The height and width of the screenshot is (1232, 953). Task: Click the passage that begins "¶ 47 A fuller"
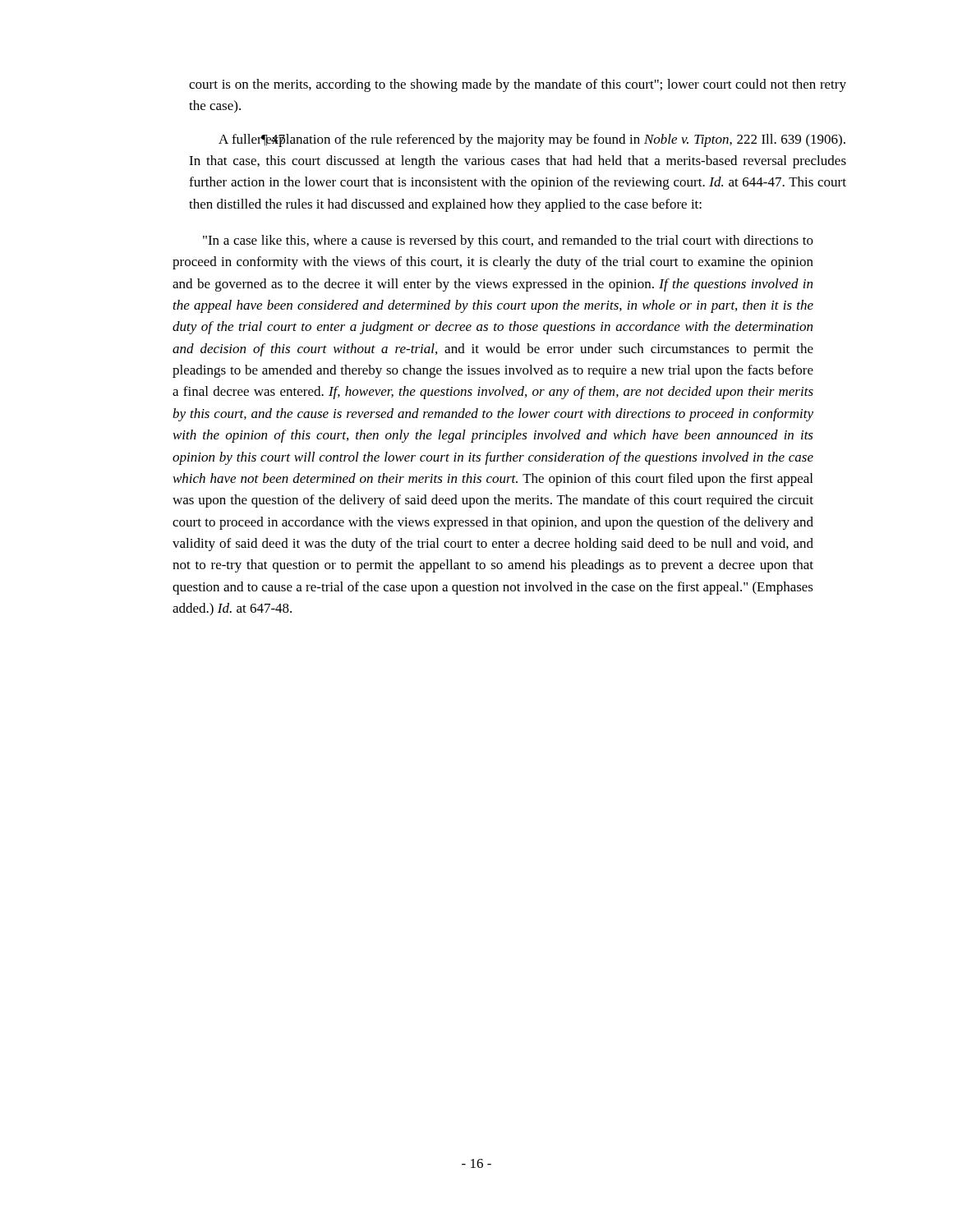[x=518, y=172]
